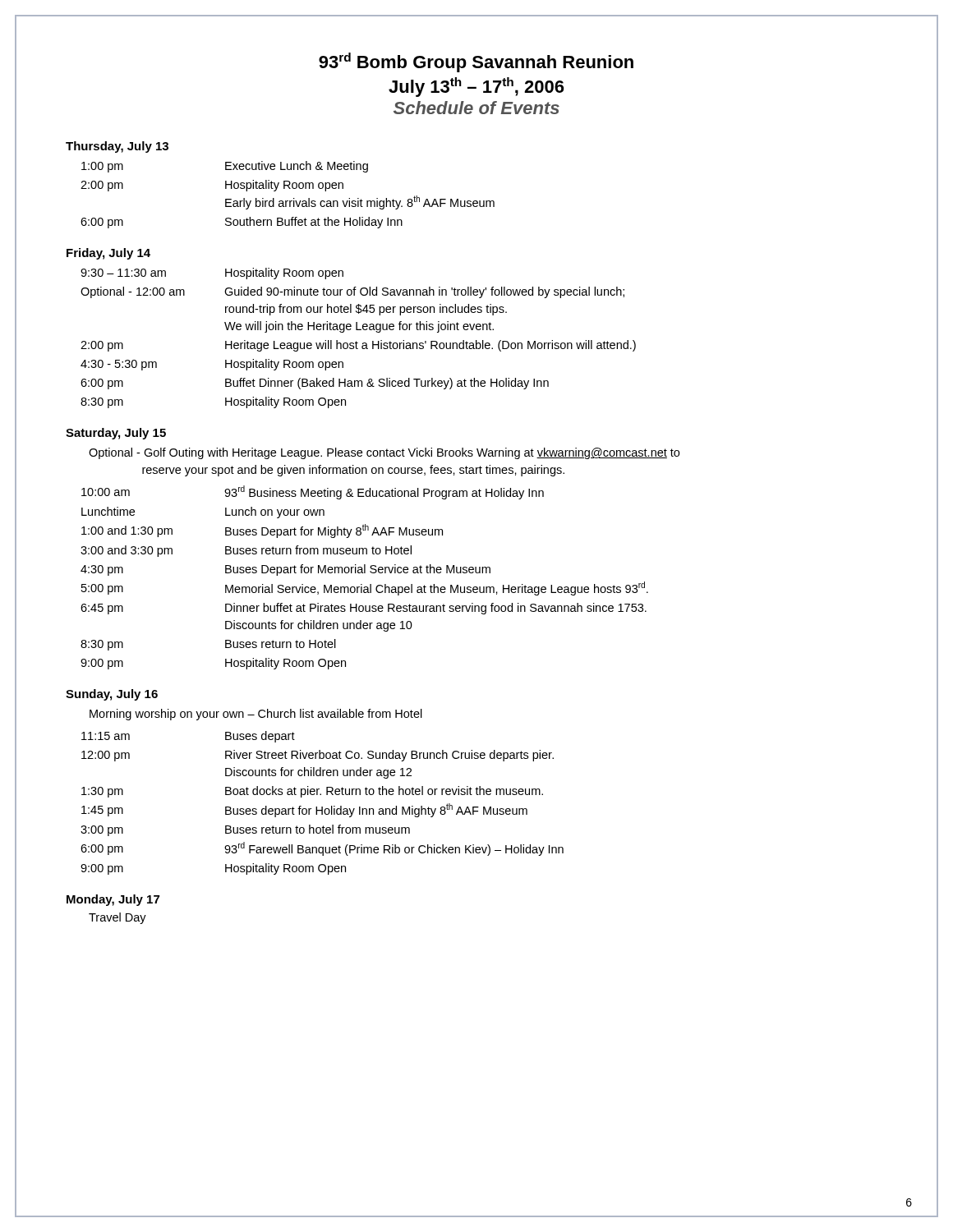953x1232 pixels.
Task: Click the passage that begins "1:45 pm Buses depart for Holiday"
Action: [476, 811]
